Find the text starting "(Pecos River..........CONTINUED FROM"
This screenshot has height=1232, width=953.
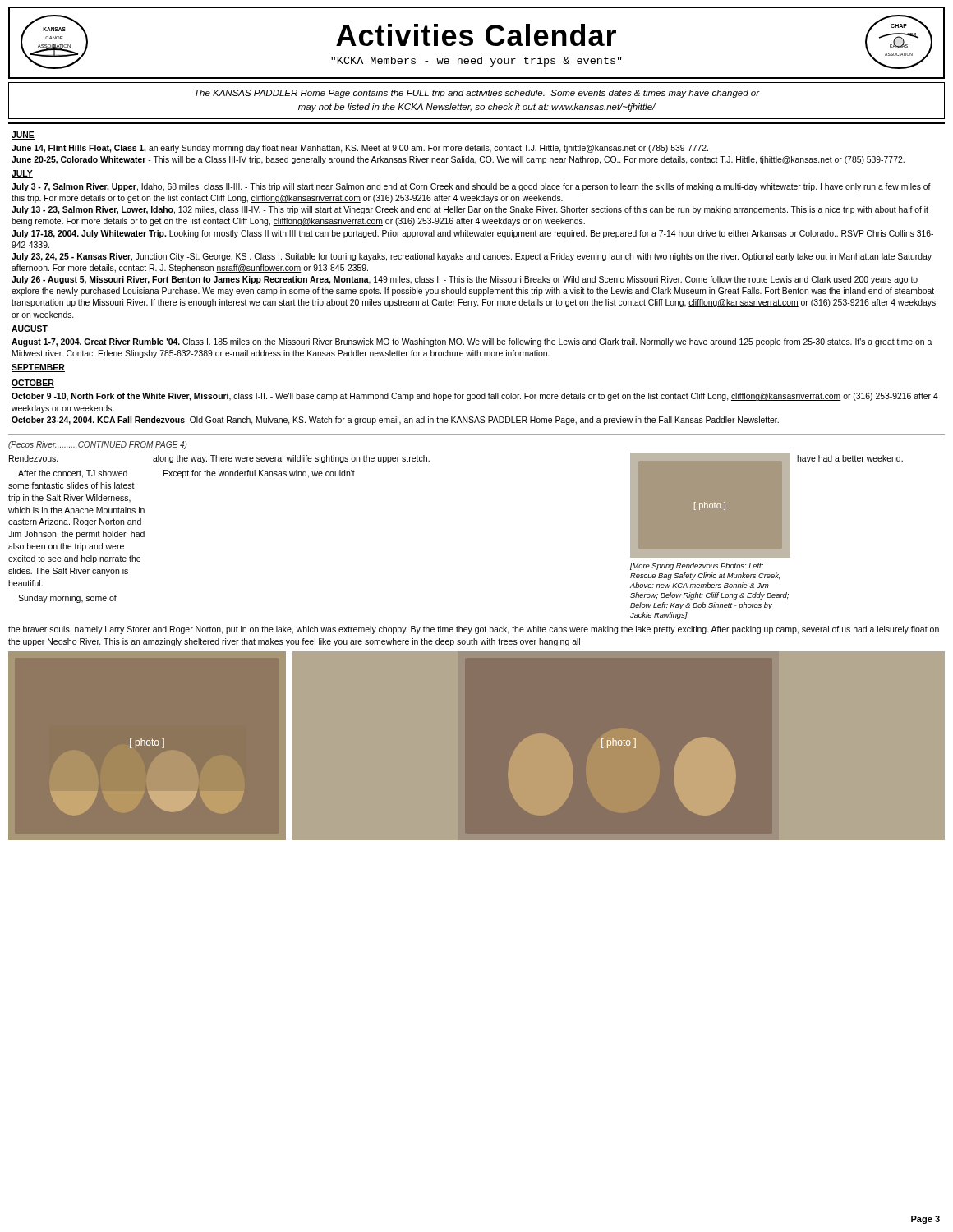(98, 445)
